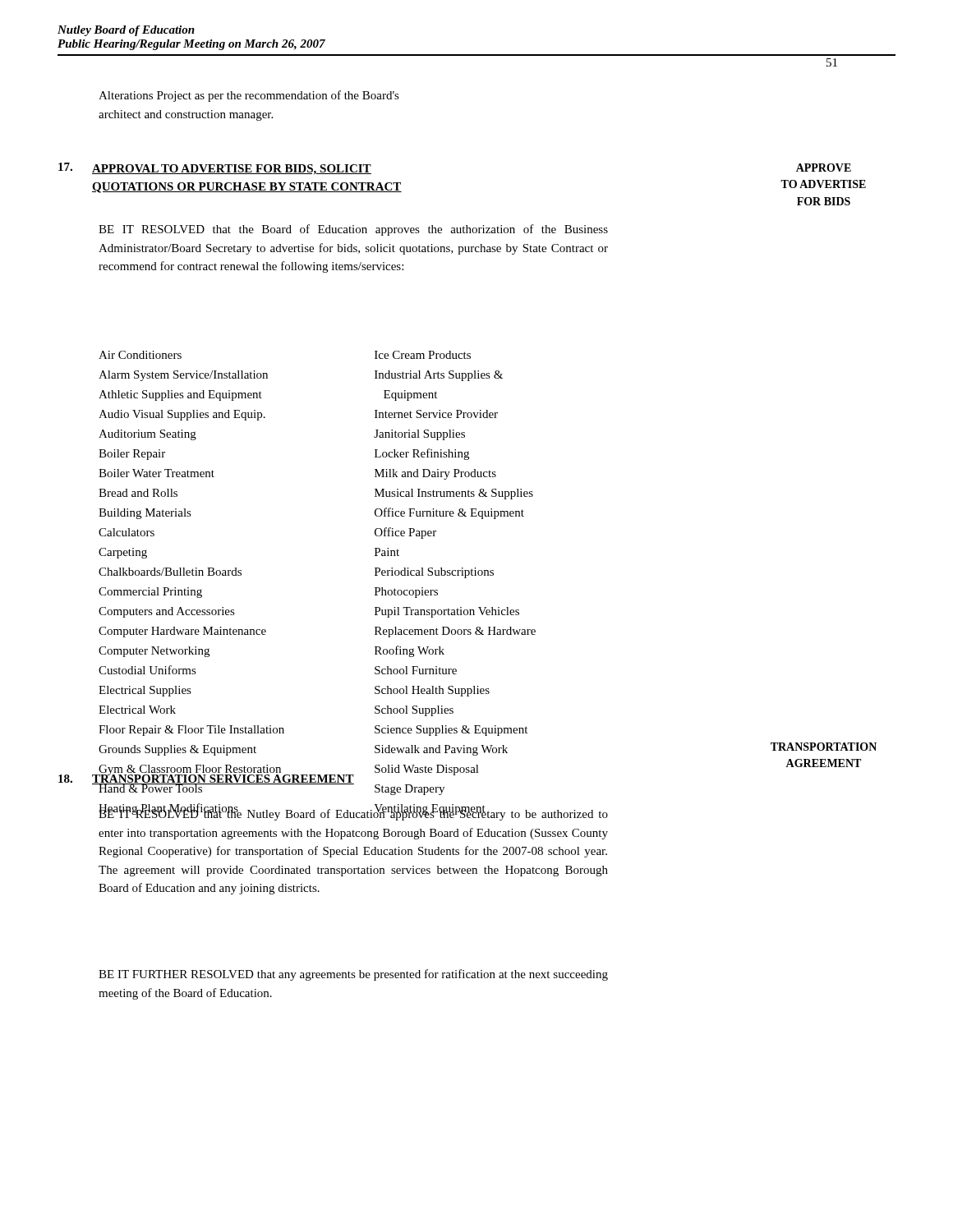This screenshot has width=953, height=1232.
Task: Point to the block starting "APPROVETO ADVERTISEFOR BIDS"
Action: [x=824, y=185]
